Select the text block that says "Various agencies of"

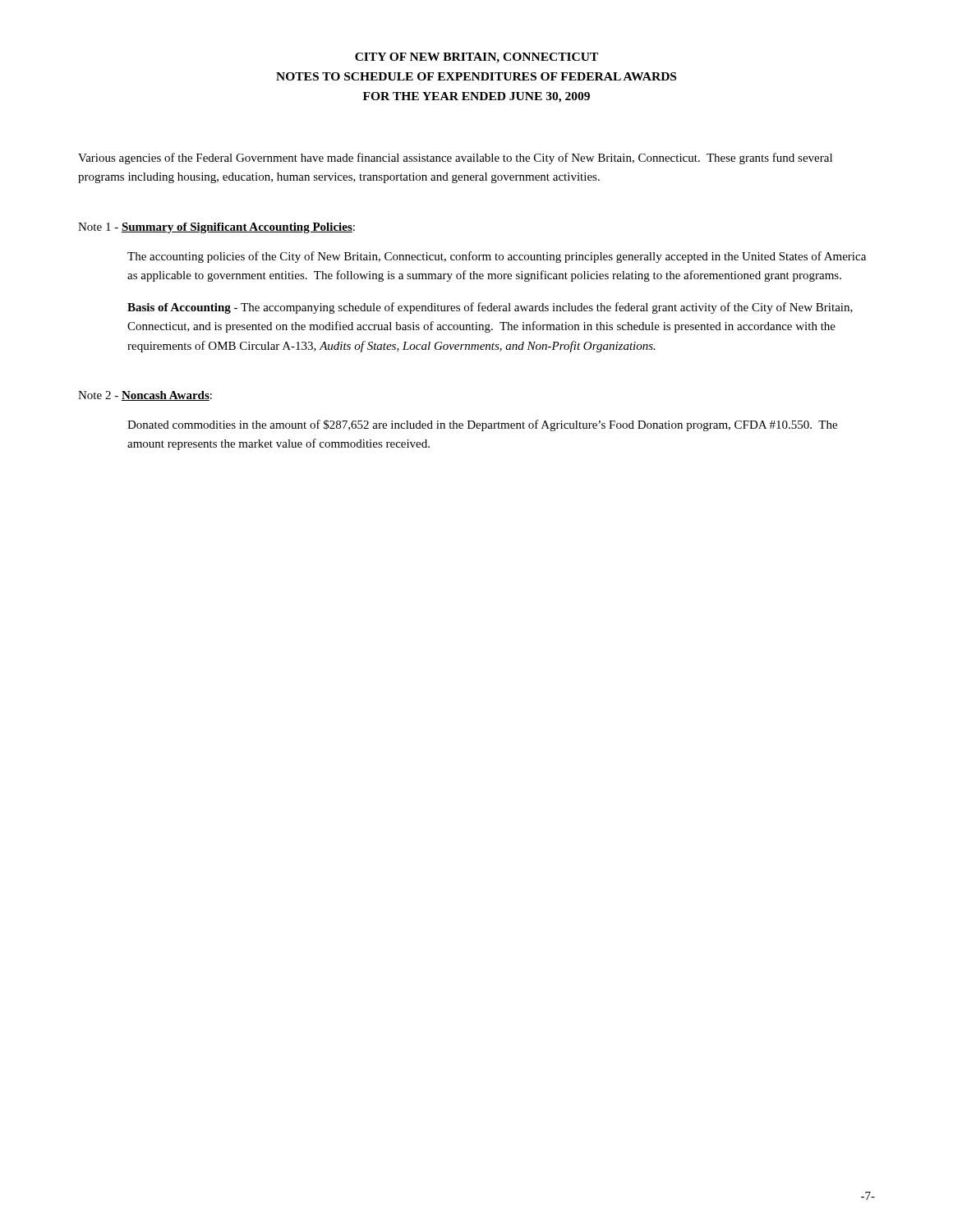(x=455, y=167)
